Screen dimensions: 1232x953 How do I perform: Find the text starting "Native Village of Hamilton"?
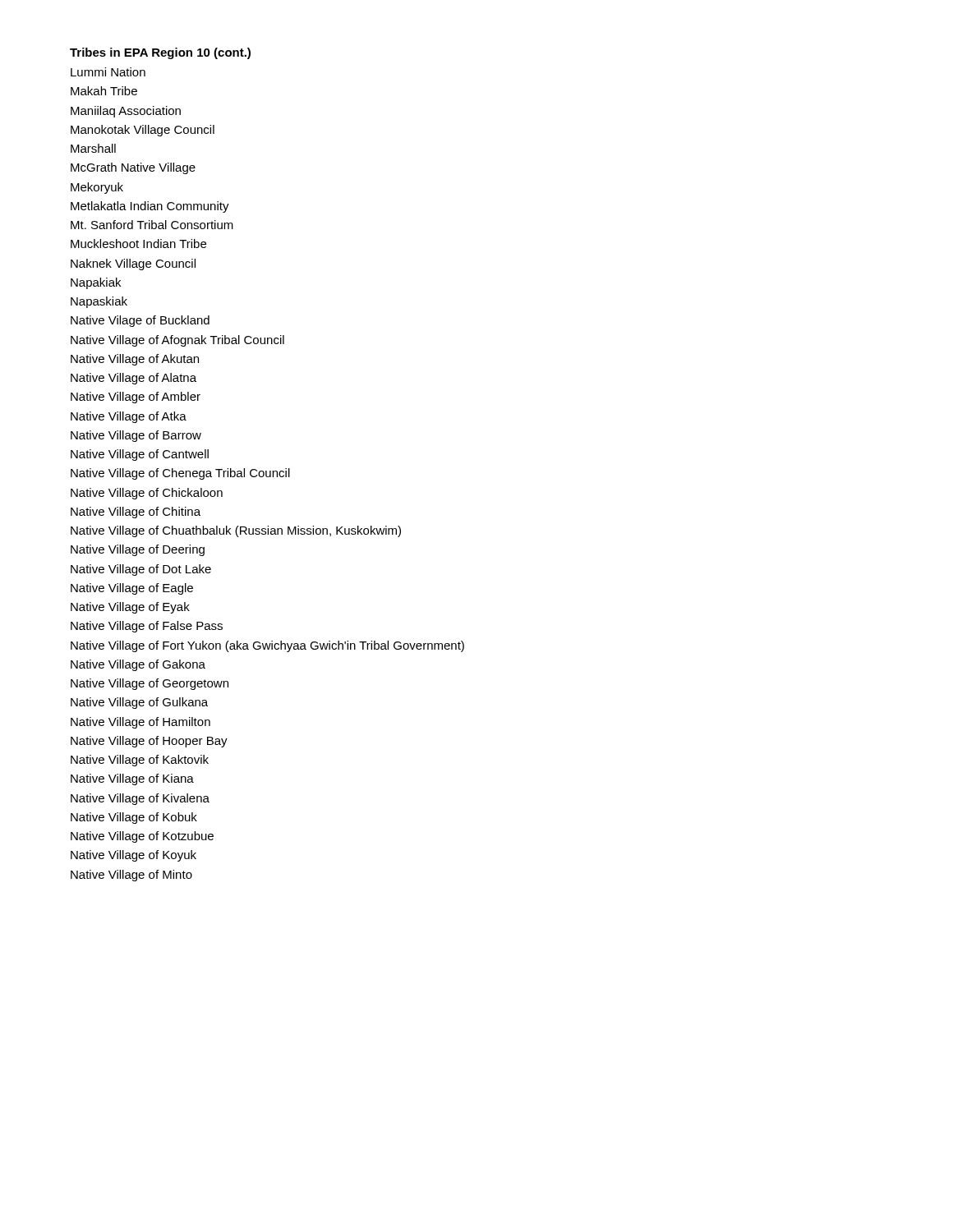140,721
